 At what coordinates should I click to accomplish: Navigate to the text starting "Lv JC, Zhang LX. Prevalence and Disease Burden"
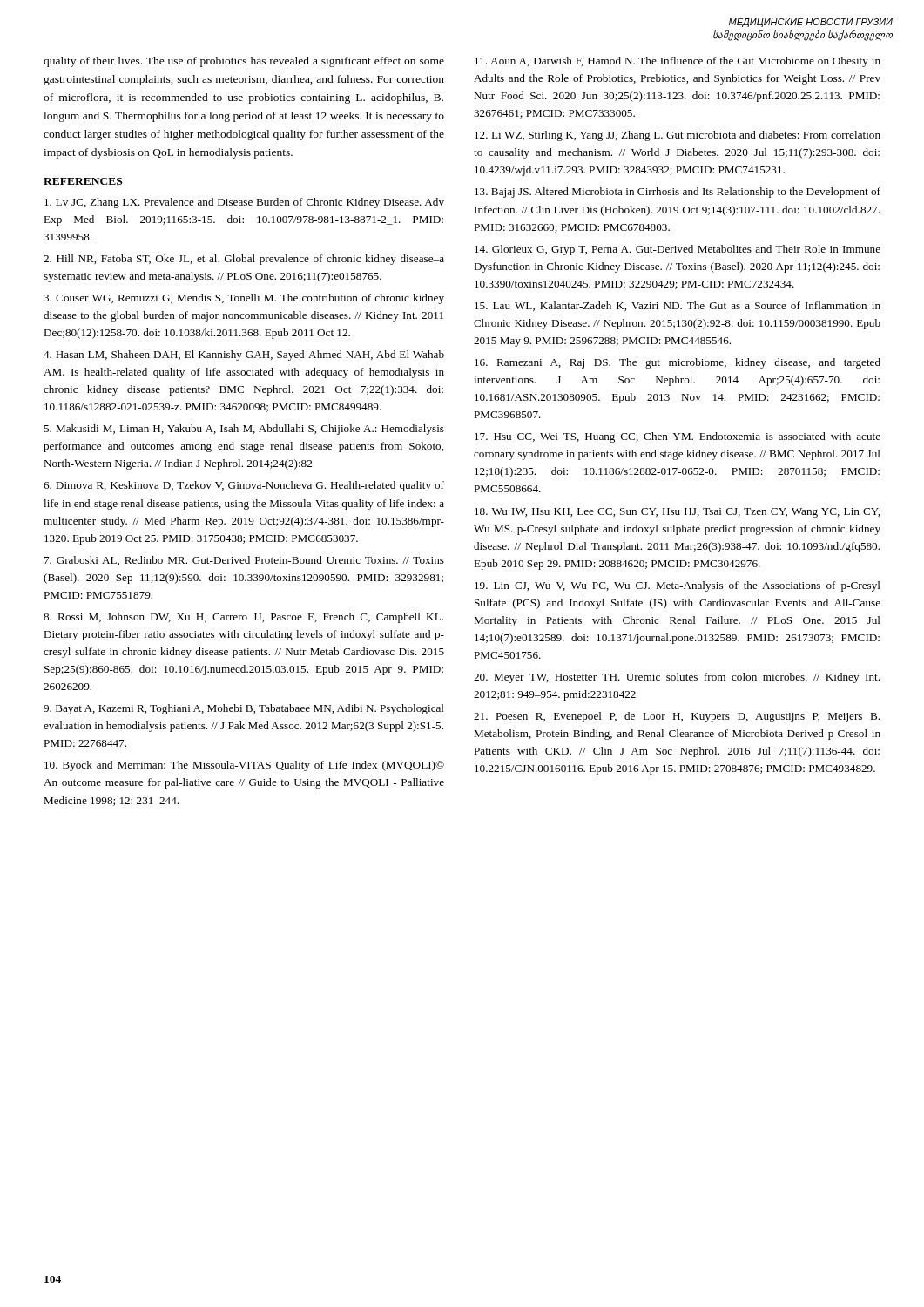pos(244,219)
